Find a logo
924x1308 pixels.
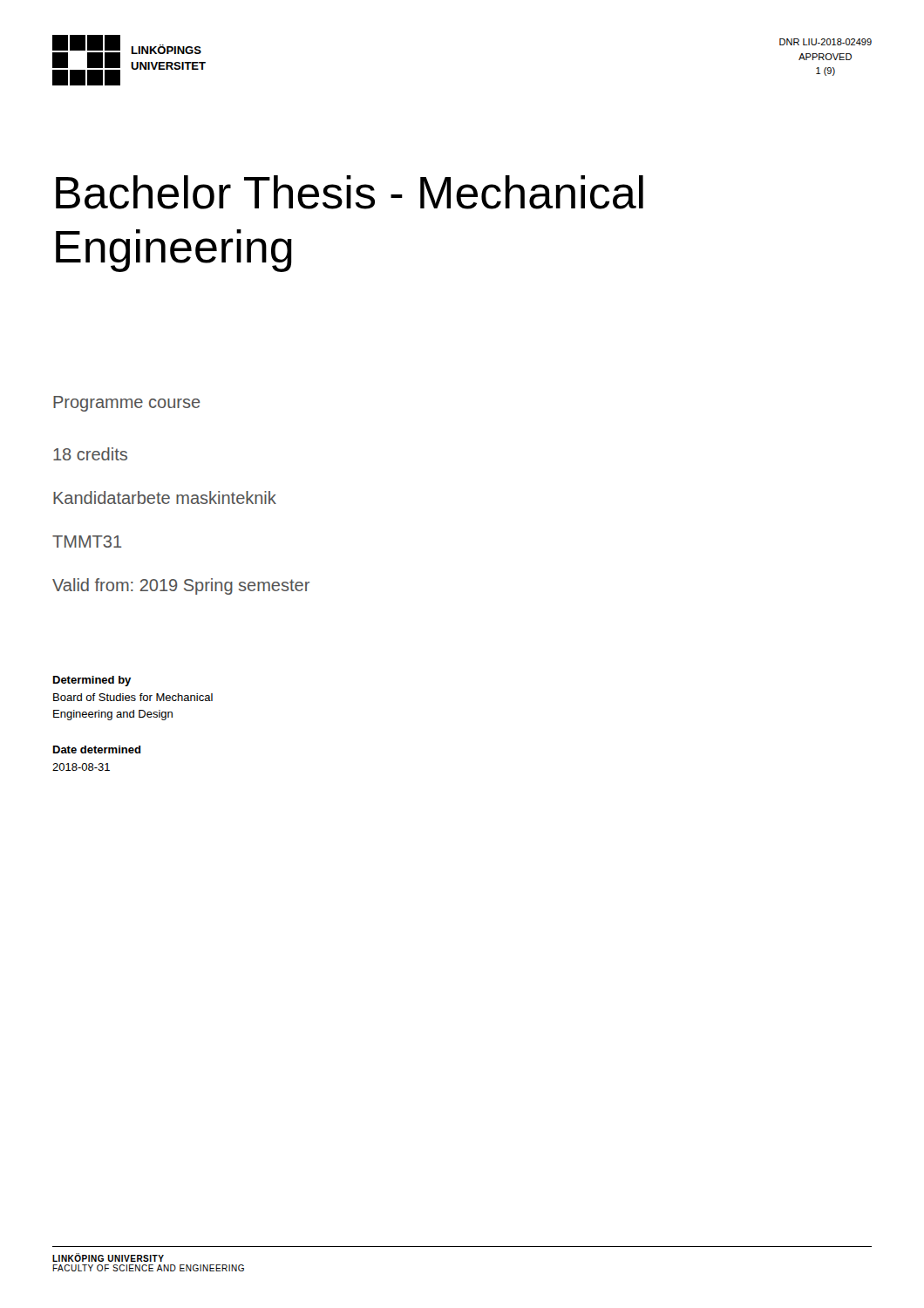point(144,65)
